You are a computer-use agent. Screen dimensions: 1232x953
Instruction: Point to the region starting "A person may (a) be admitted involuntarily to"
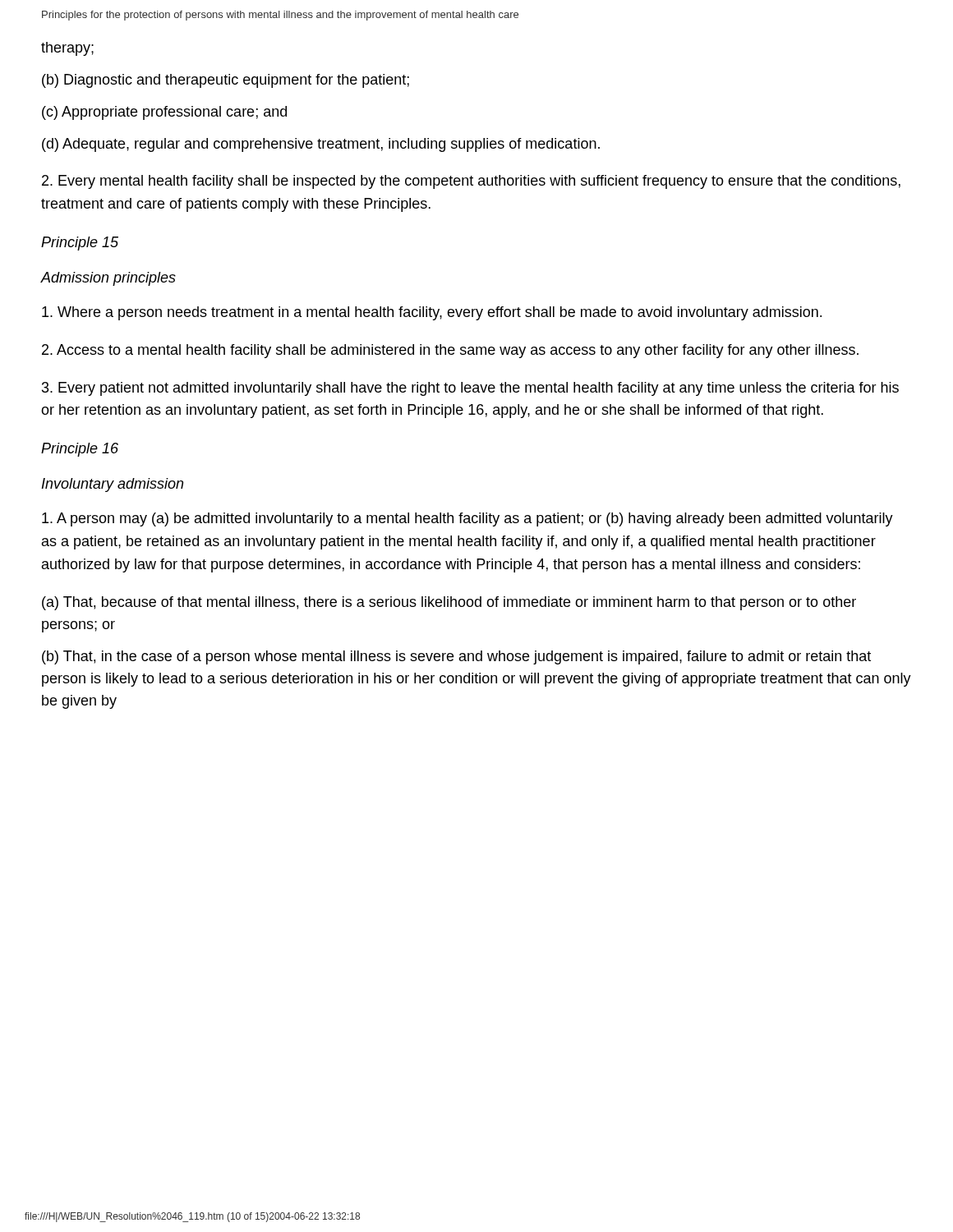[467, 541]
